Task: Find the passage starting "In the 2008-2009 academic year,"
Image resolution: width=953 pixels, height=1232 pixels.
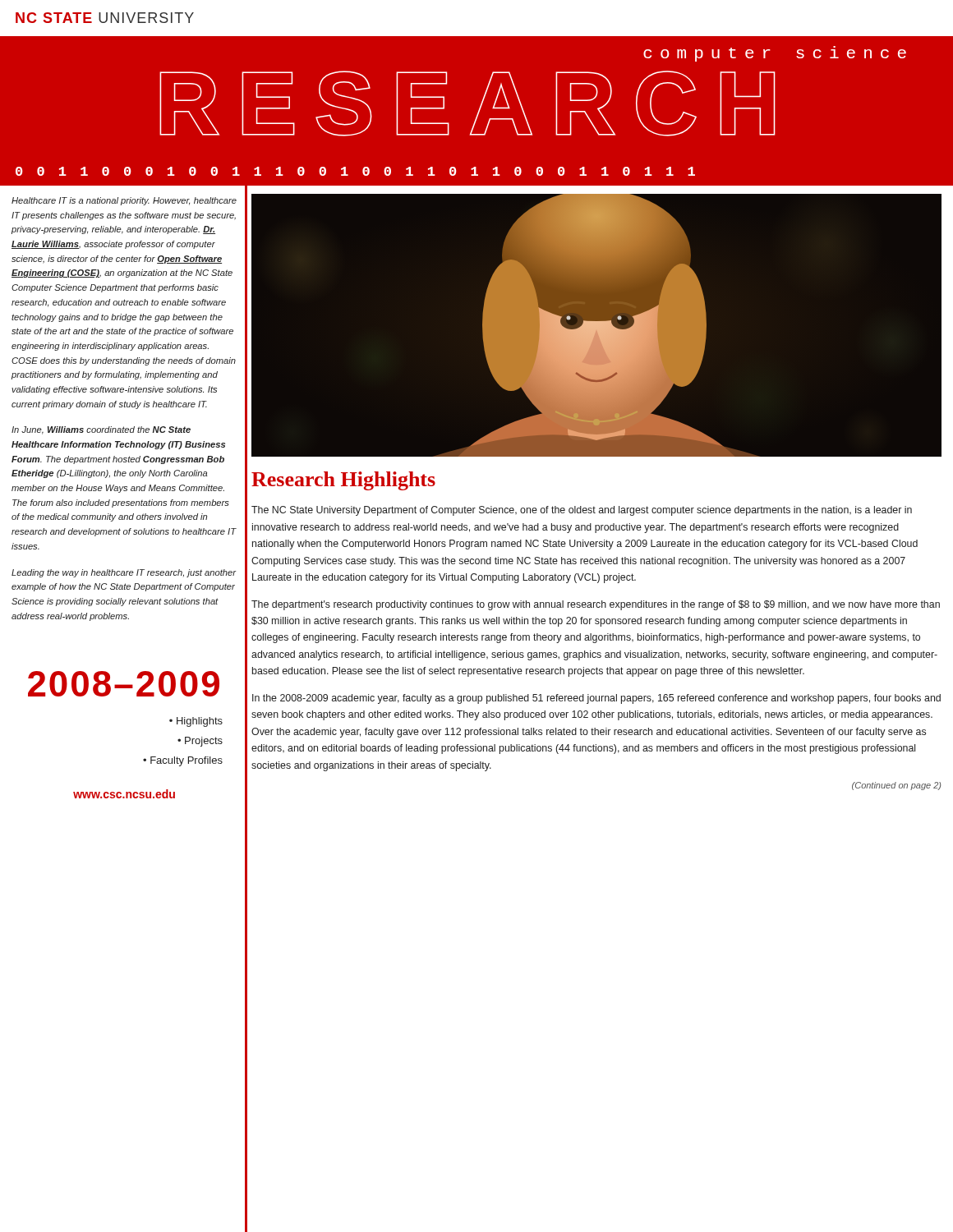Action: (596, 732)
